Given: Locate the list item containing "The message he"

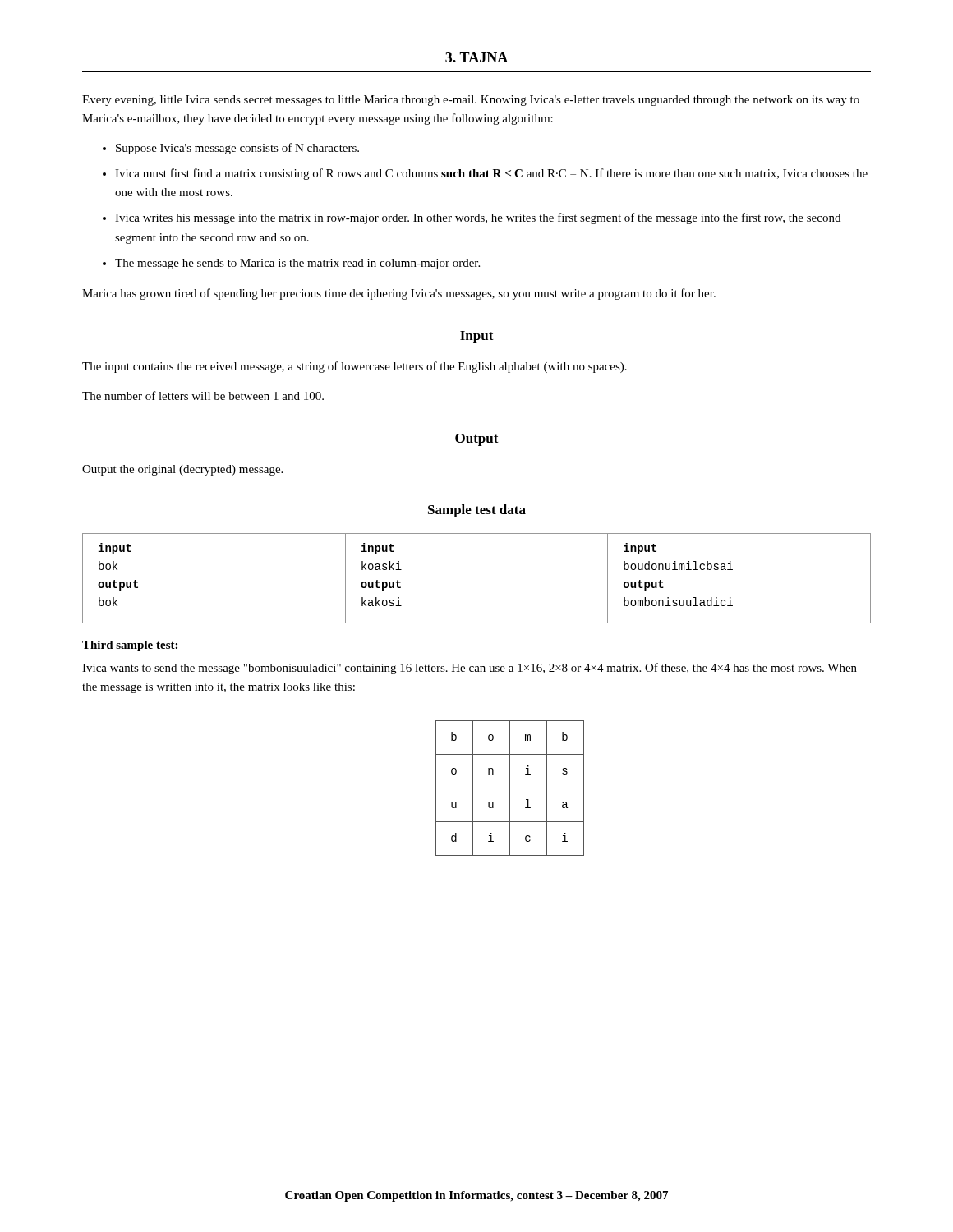Looking at the screenshot, I should pyautogui.click(x=298, y=263).
